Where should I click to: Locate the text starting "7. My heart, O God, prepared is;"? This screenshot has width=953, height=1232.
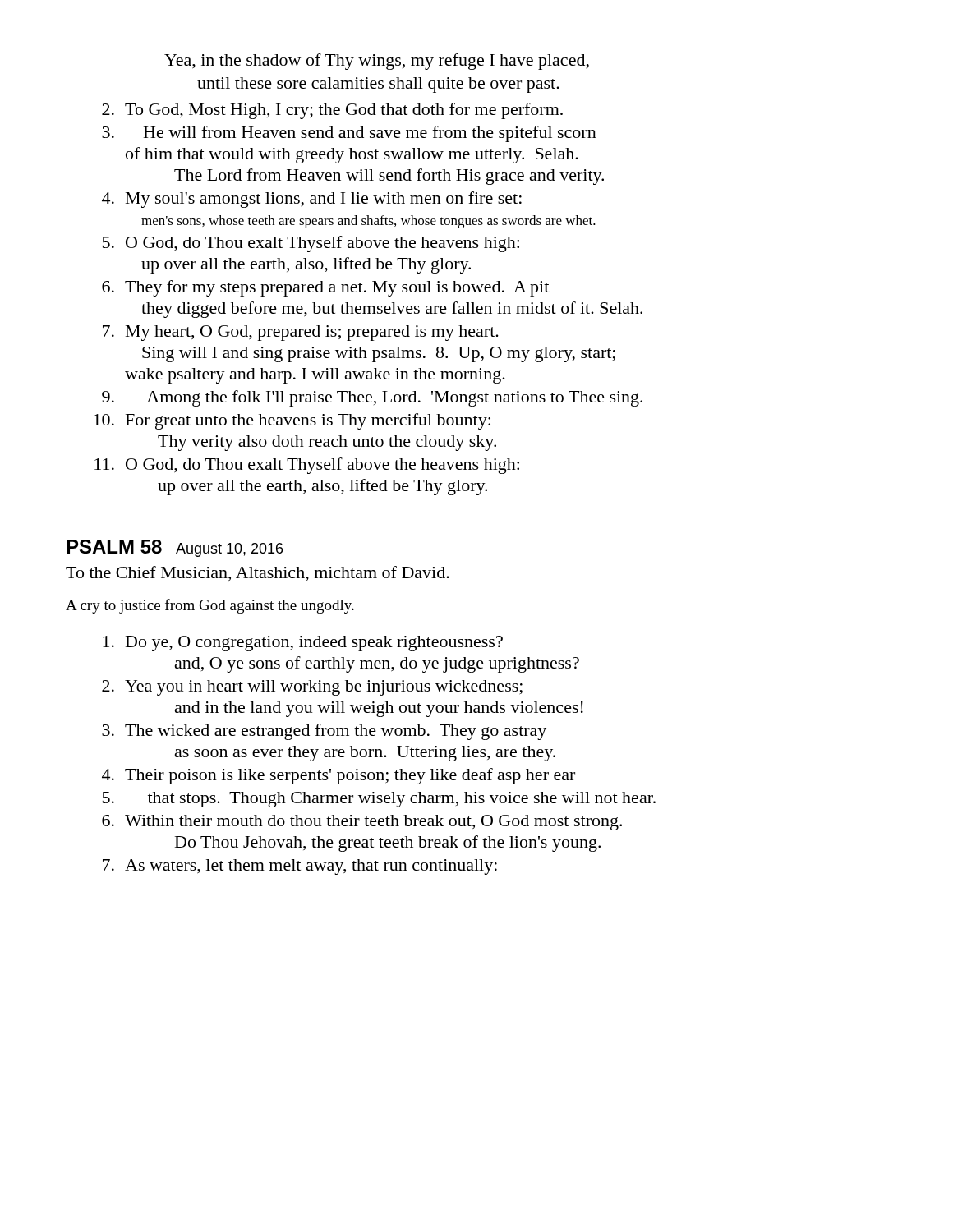pos(476,352)
